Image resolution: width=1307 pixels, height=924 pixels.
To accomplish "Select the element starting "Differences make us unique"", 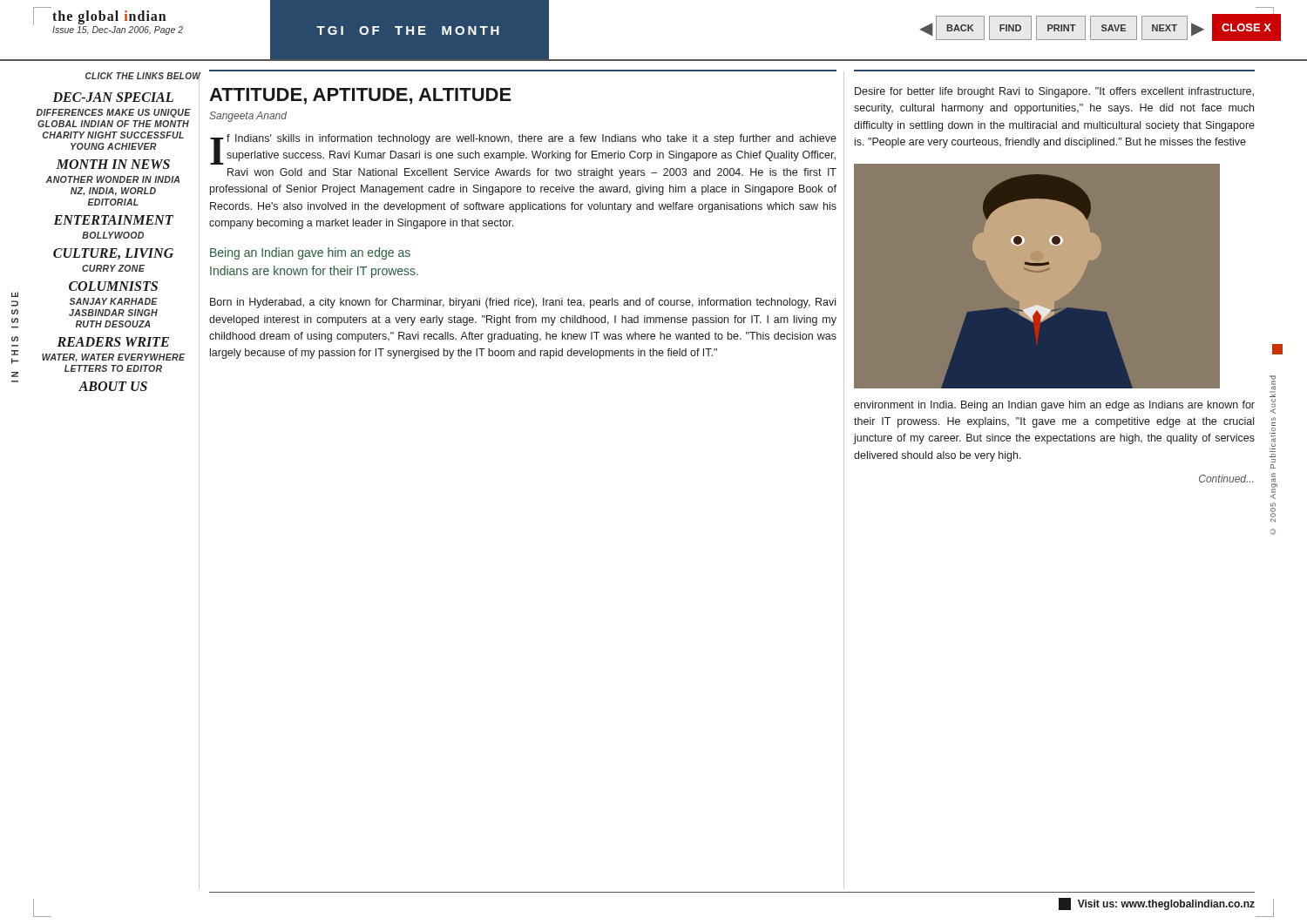I will click(x=113, y=112).
